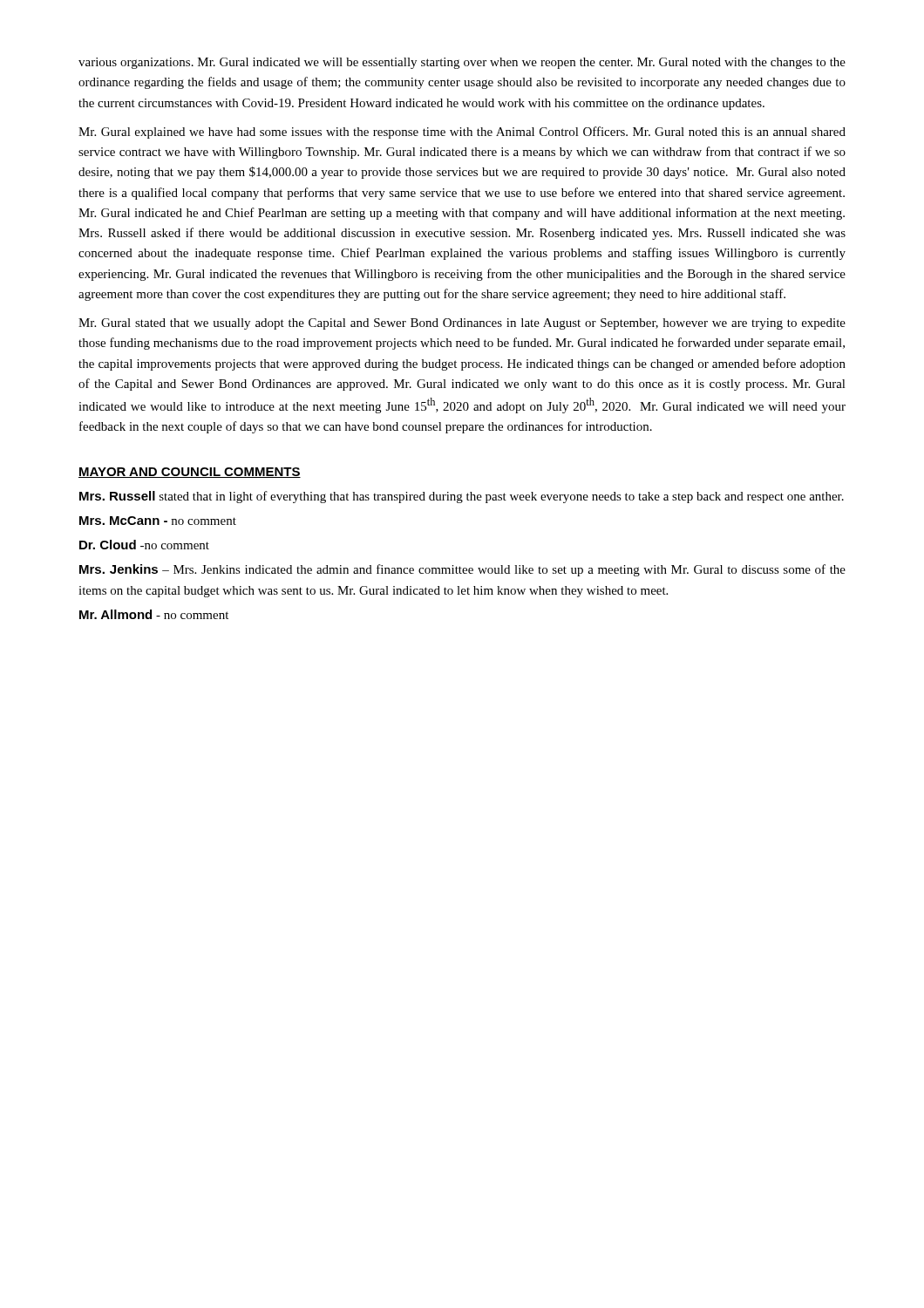
Task: Find the block on this page that starts "Mrs. Russell stated"
Action: pyautogui.click(x=461, y=495)
